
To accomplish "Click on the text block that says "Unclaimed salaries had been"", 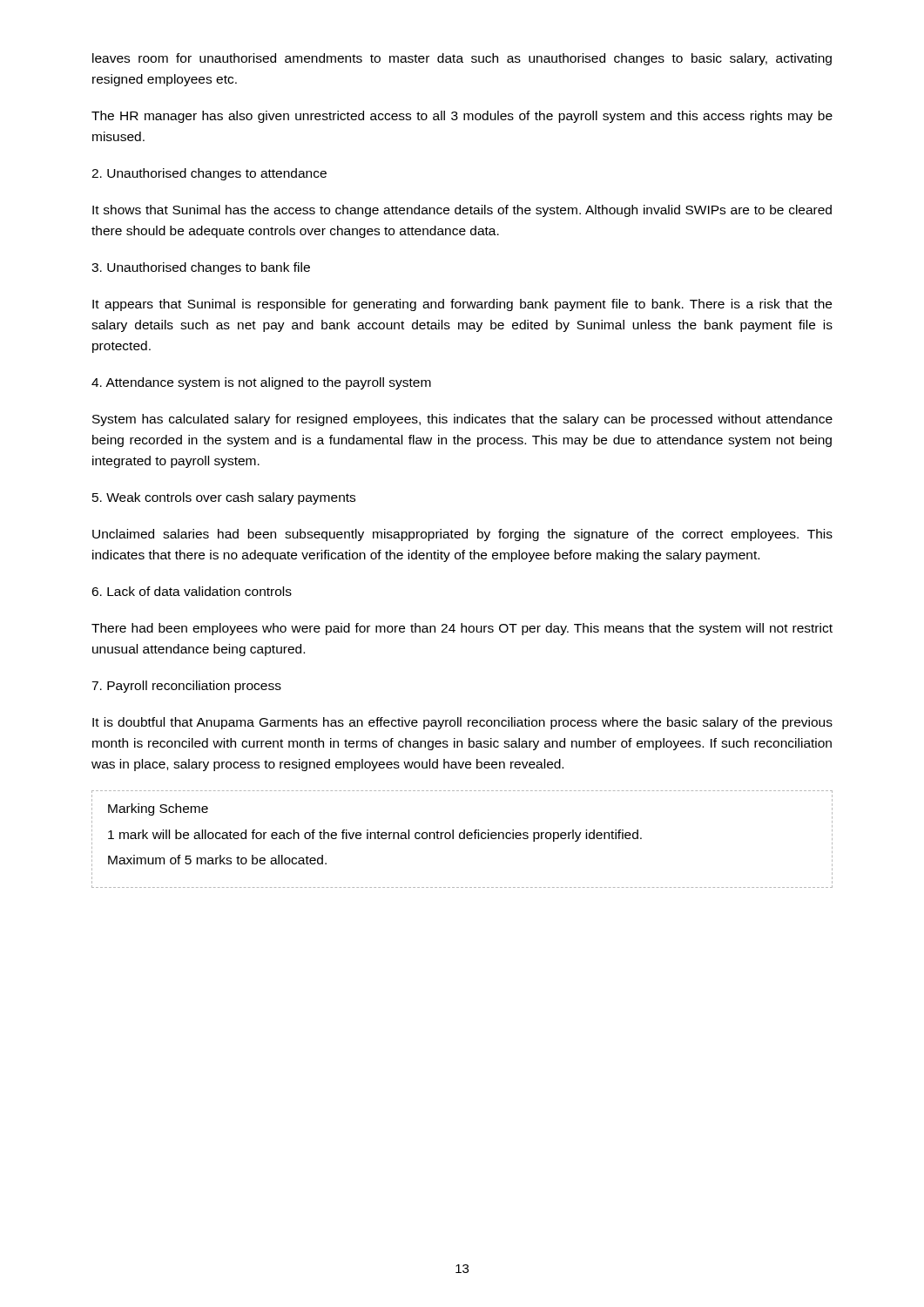I will [462, 544].
